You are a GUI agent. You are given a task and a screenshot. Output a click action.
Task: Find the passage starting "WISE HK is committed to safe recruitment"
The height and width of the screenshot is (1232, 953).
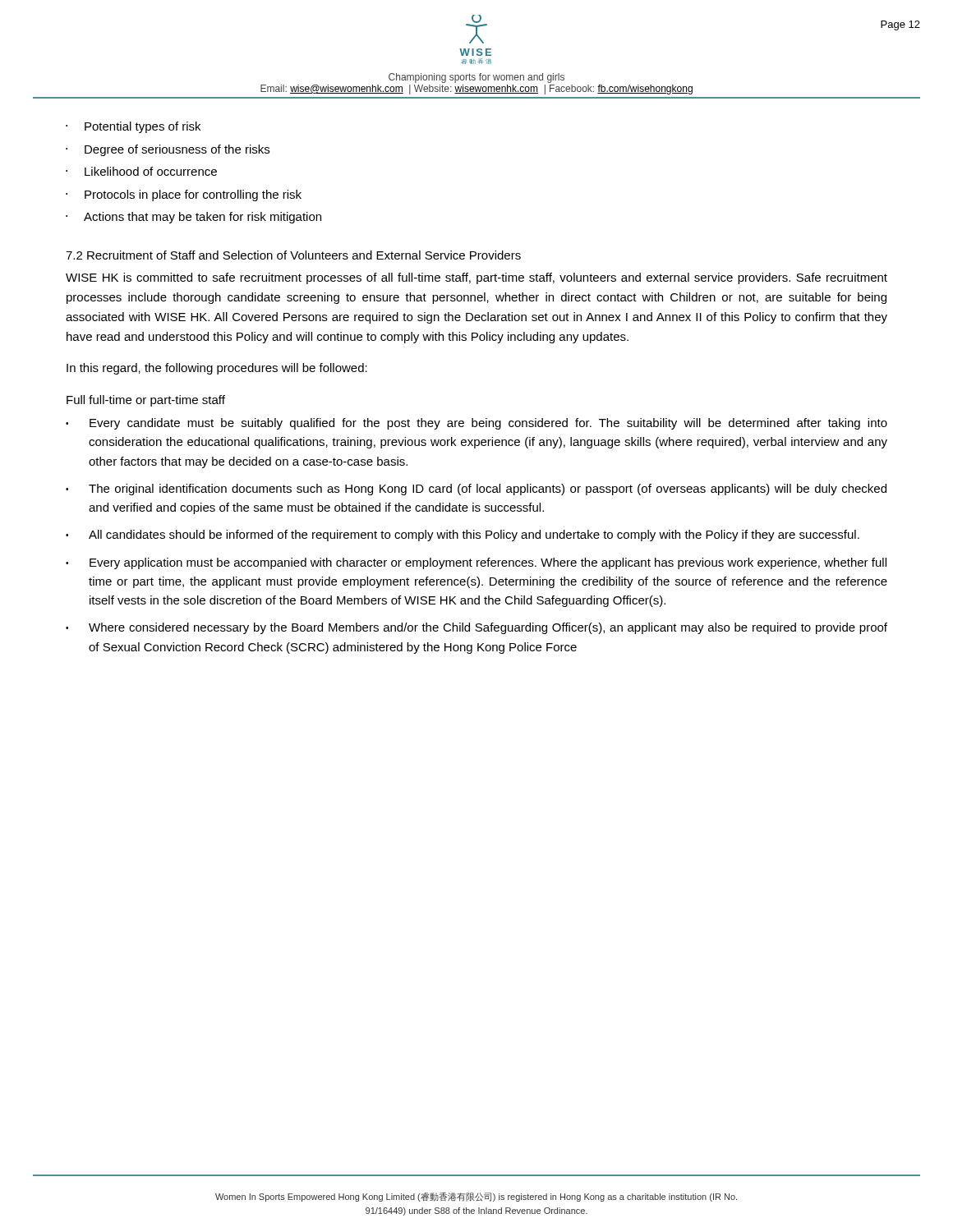[x=476, y=307]
